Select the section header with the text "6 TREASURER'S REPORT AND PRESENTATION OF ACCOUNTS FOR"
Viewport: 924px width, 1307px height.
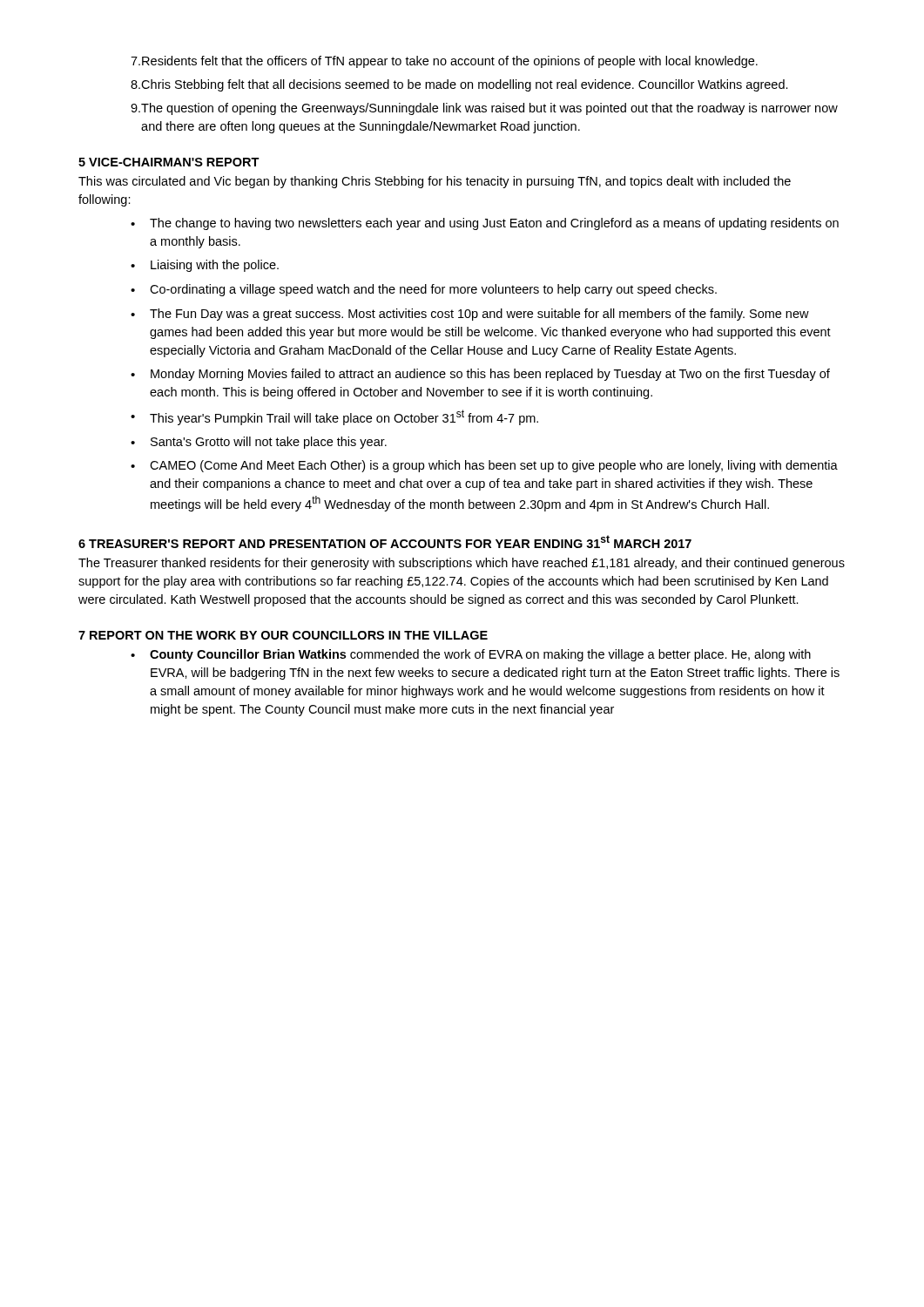pyautogui.click(x=385, y=542)
